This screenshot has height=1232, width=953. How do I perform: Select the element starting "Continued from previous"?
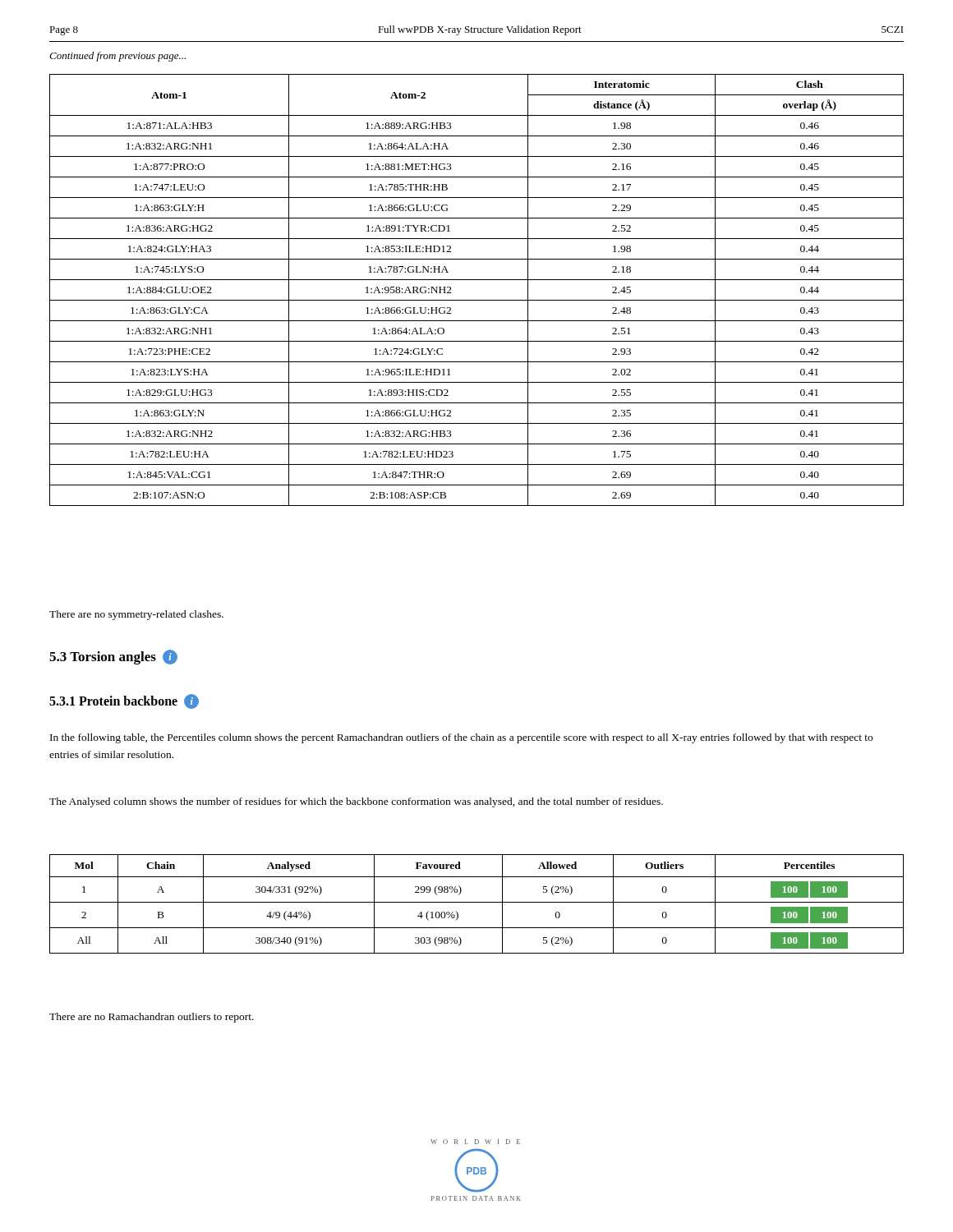[x=118, y=55]
